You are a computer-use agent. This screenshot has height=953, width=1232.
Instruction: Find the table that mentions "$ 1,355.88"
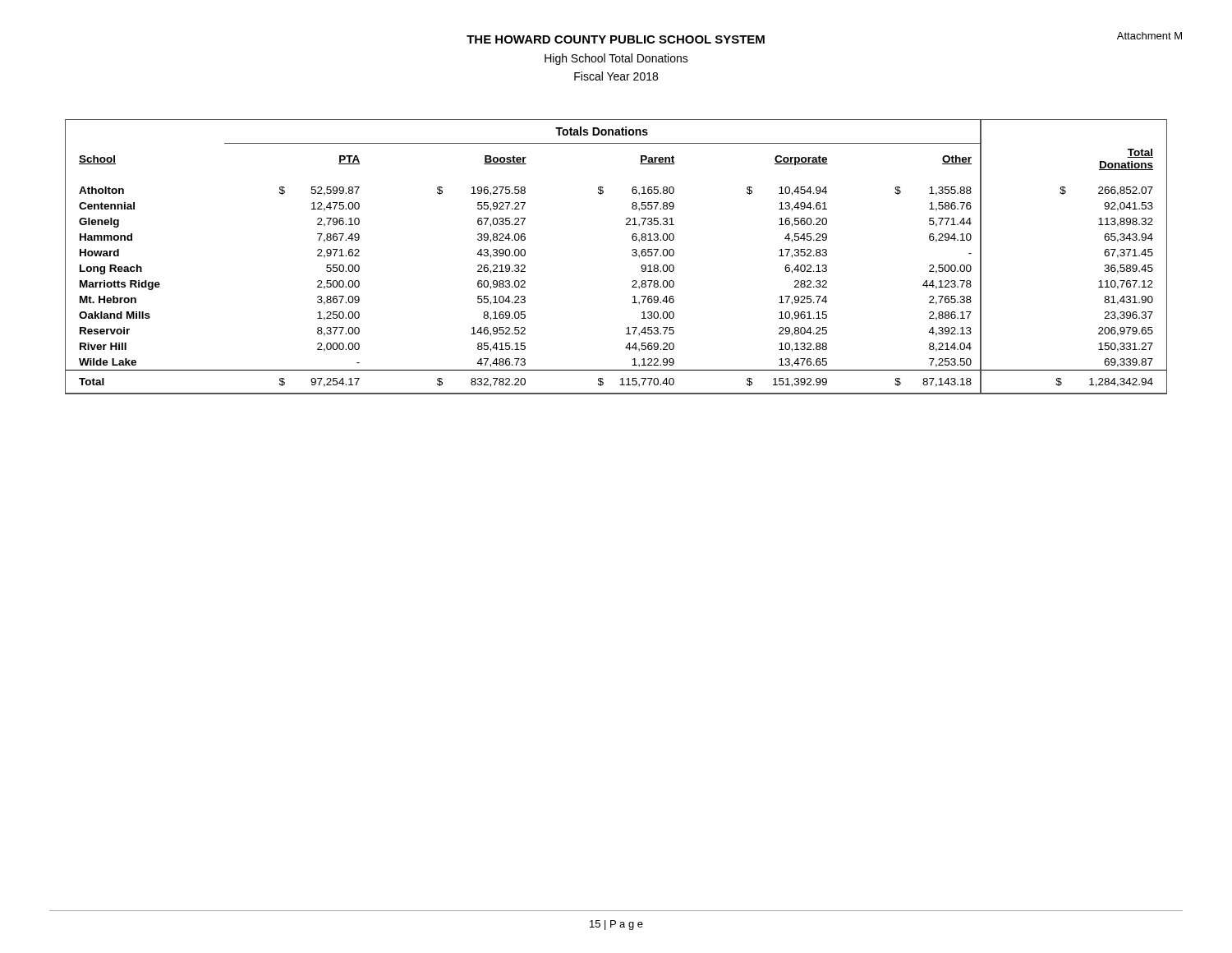(616, 257)
